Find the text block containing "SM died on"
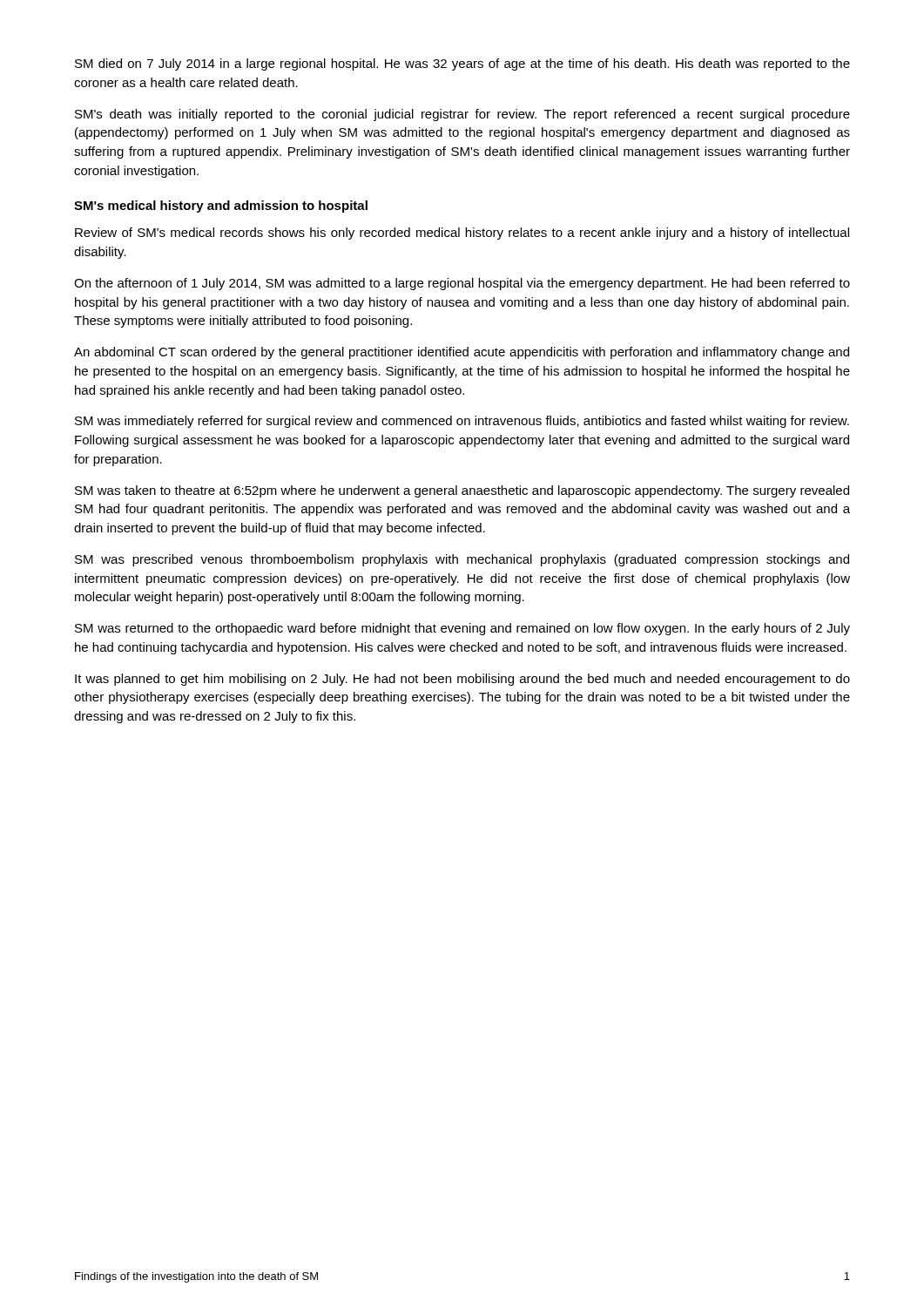 point(462,73)
